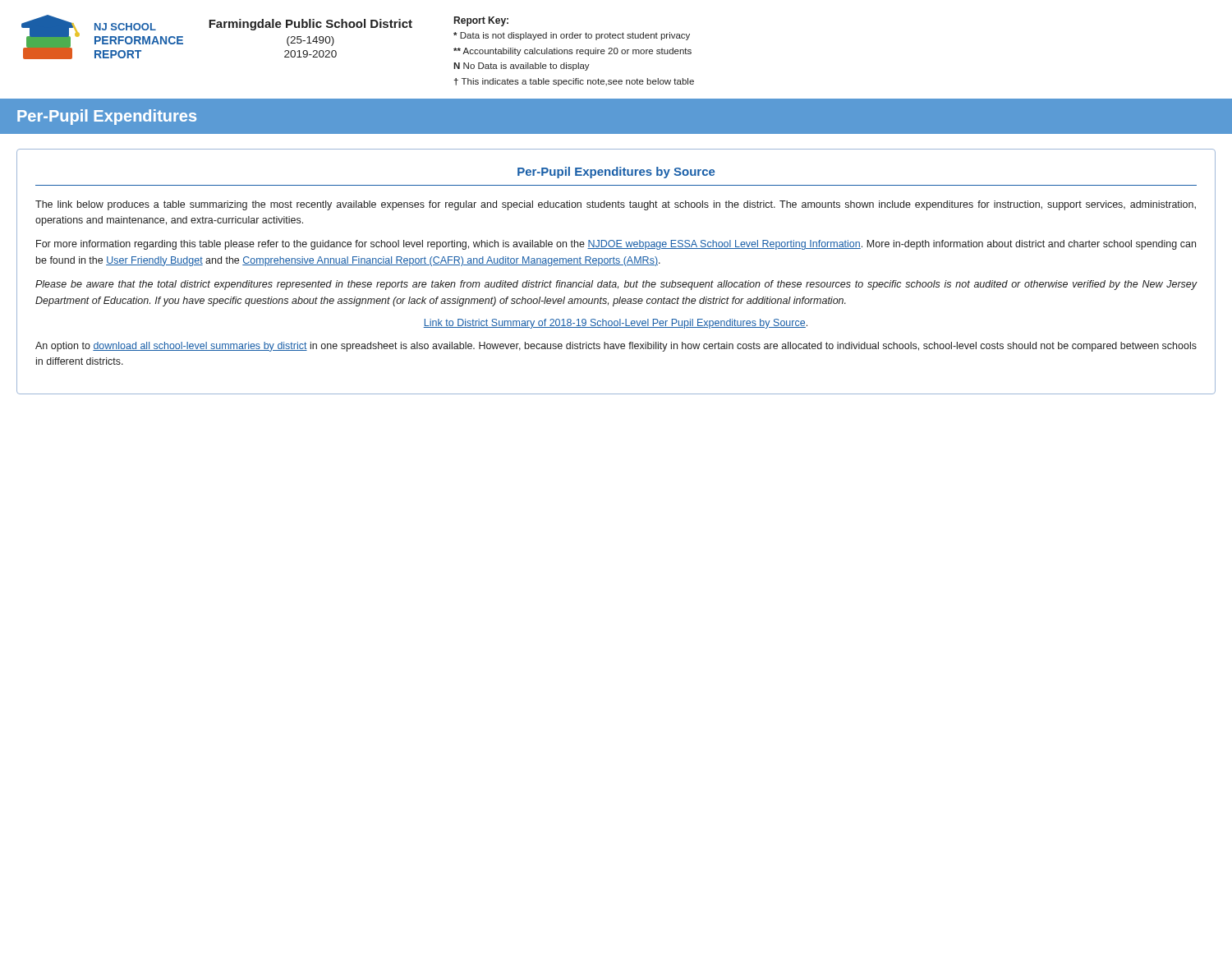Viewport: 1232px width, 953px height.
Task: Where is the passage that starts "For more information regarding this table please"?
Action: click(x=616, y=252)
